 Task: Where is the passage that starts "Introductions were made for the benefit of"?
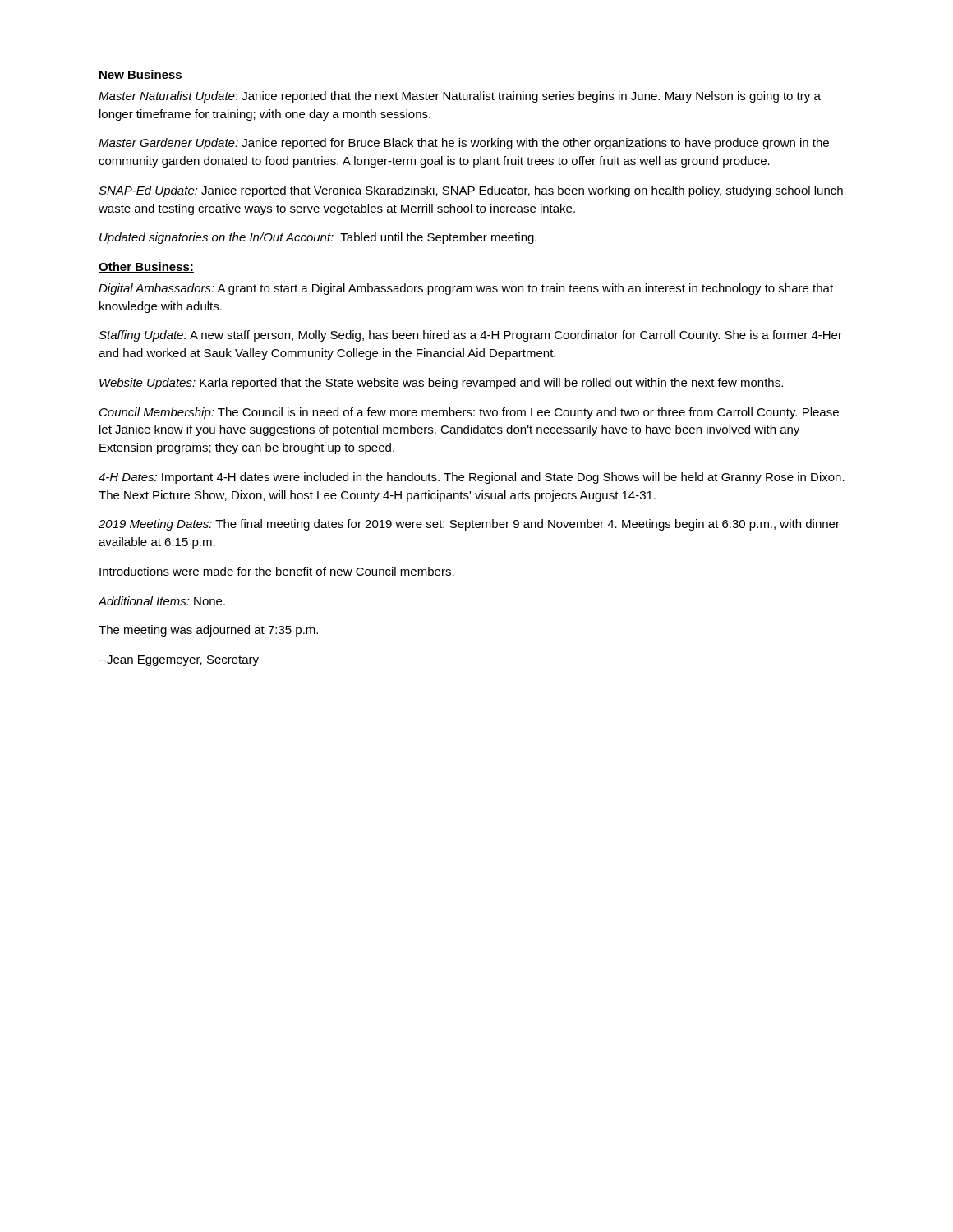tap(277, 571)
